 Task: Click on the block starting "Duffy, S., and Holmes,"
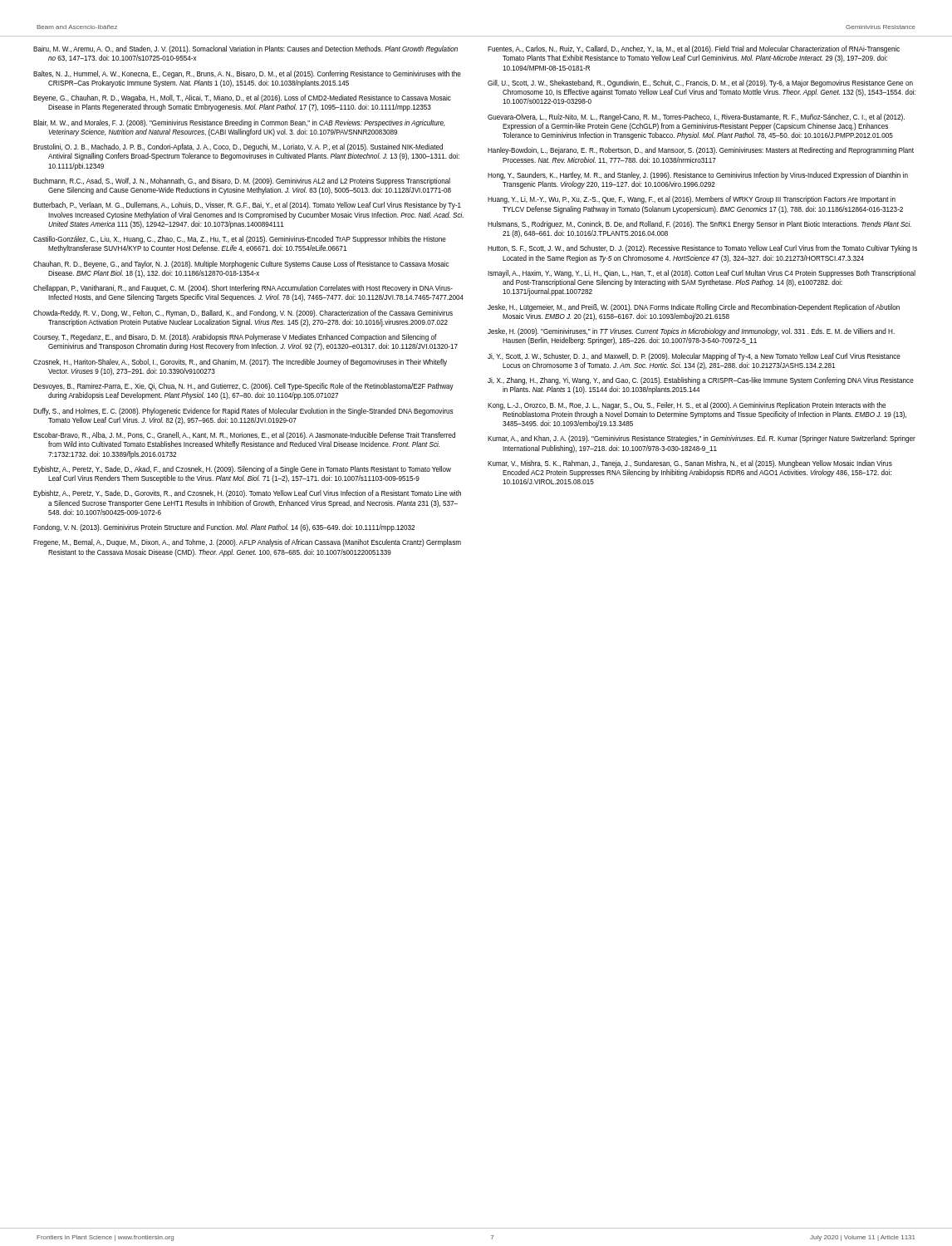tap(243, 416)
